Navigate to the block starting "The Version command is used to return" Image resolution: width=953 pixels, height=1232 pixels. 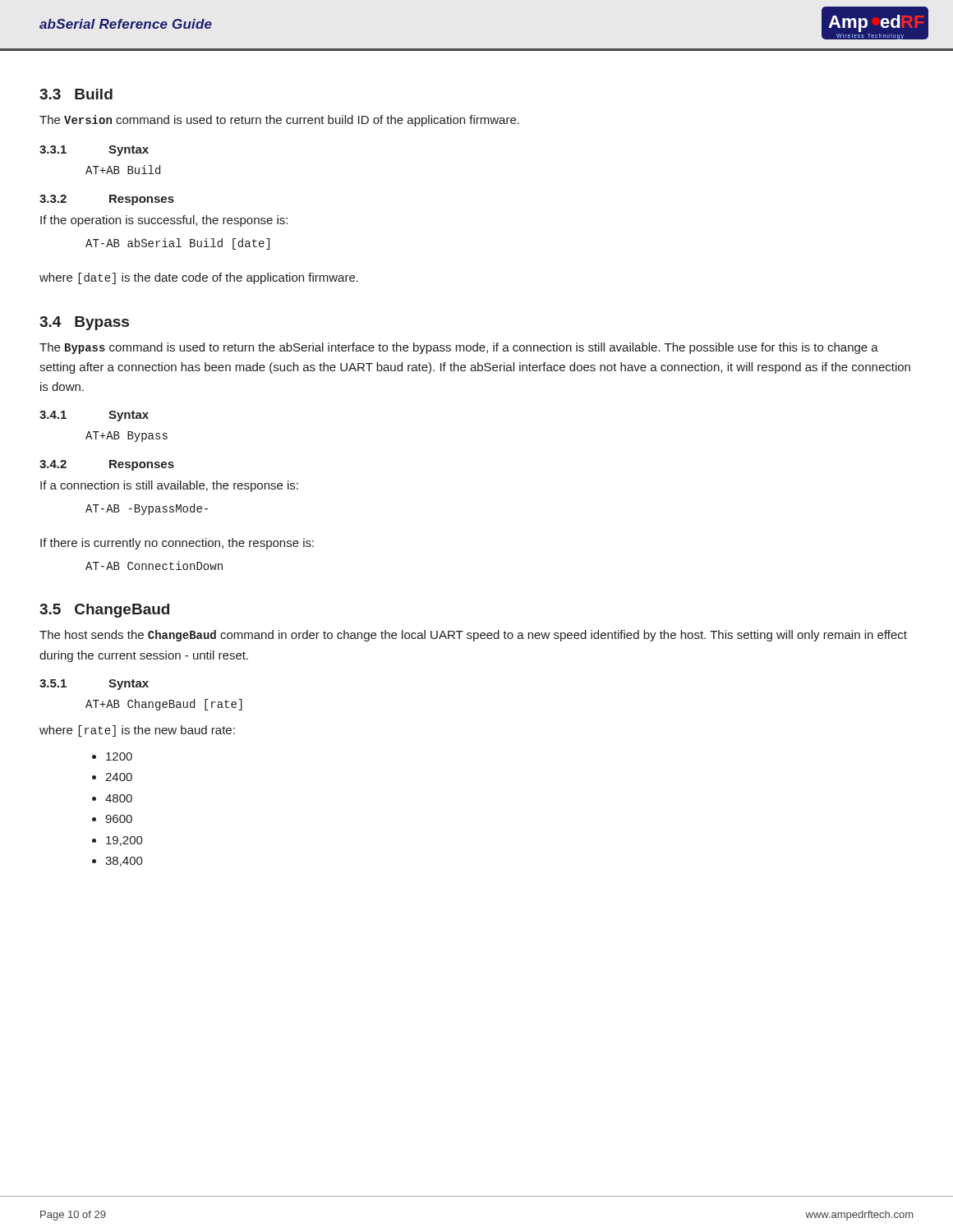click(x=280, y=120)
